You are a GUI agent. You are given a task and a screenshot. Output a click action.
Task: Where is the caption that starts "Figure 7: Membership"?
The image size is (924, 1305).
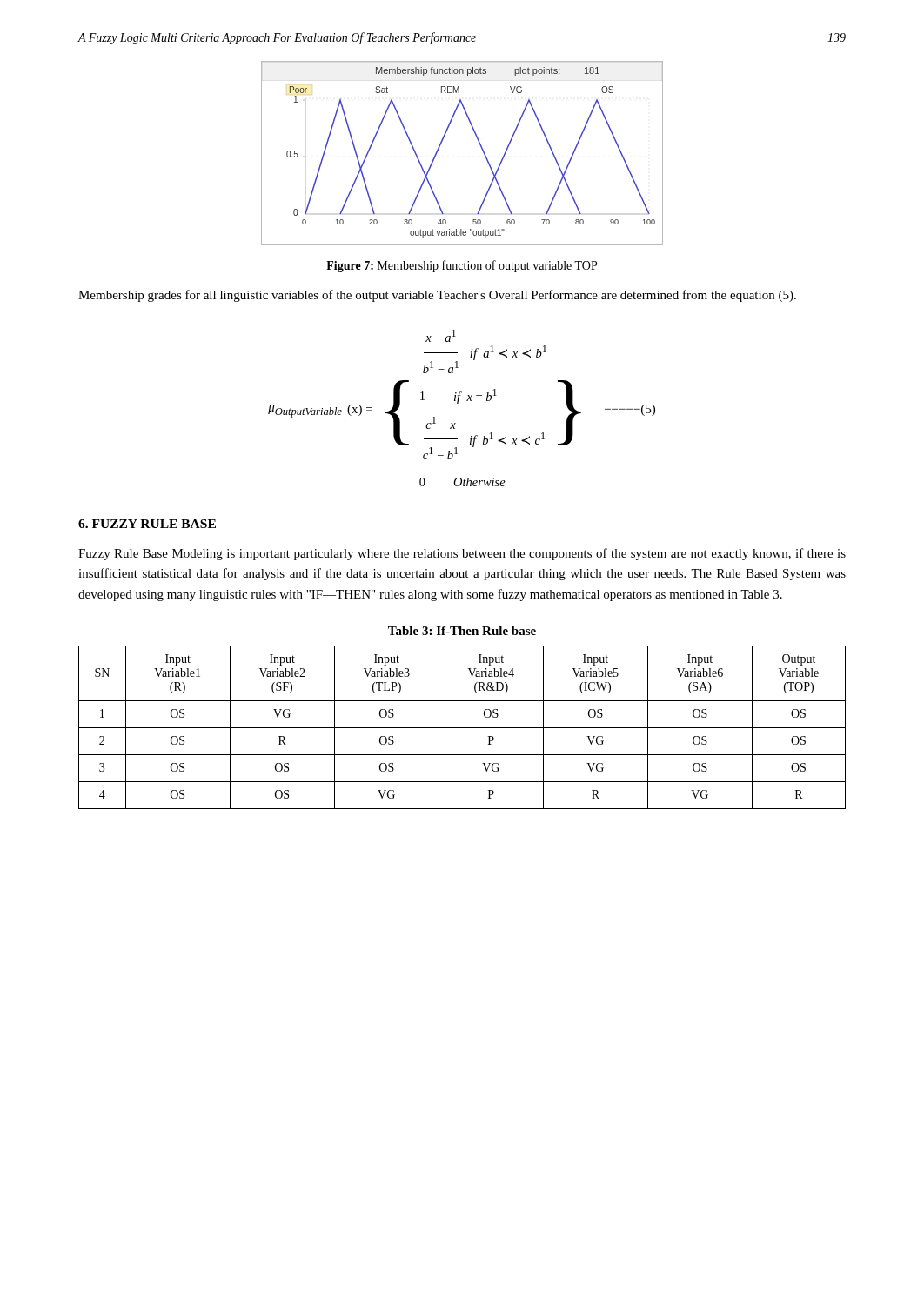[462, 266]
